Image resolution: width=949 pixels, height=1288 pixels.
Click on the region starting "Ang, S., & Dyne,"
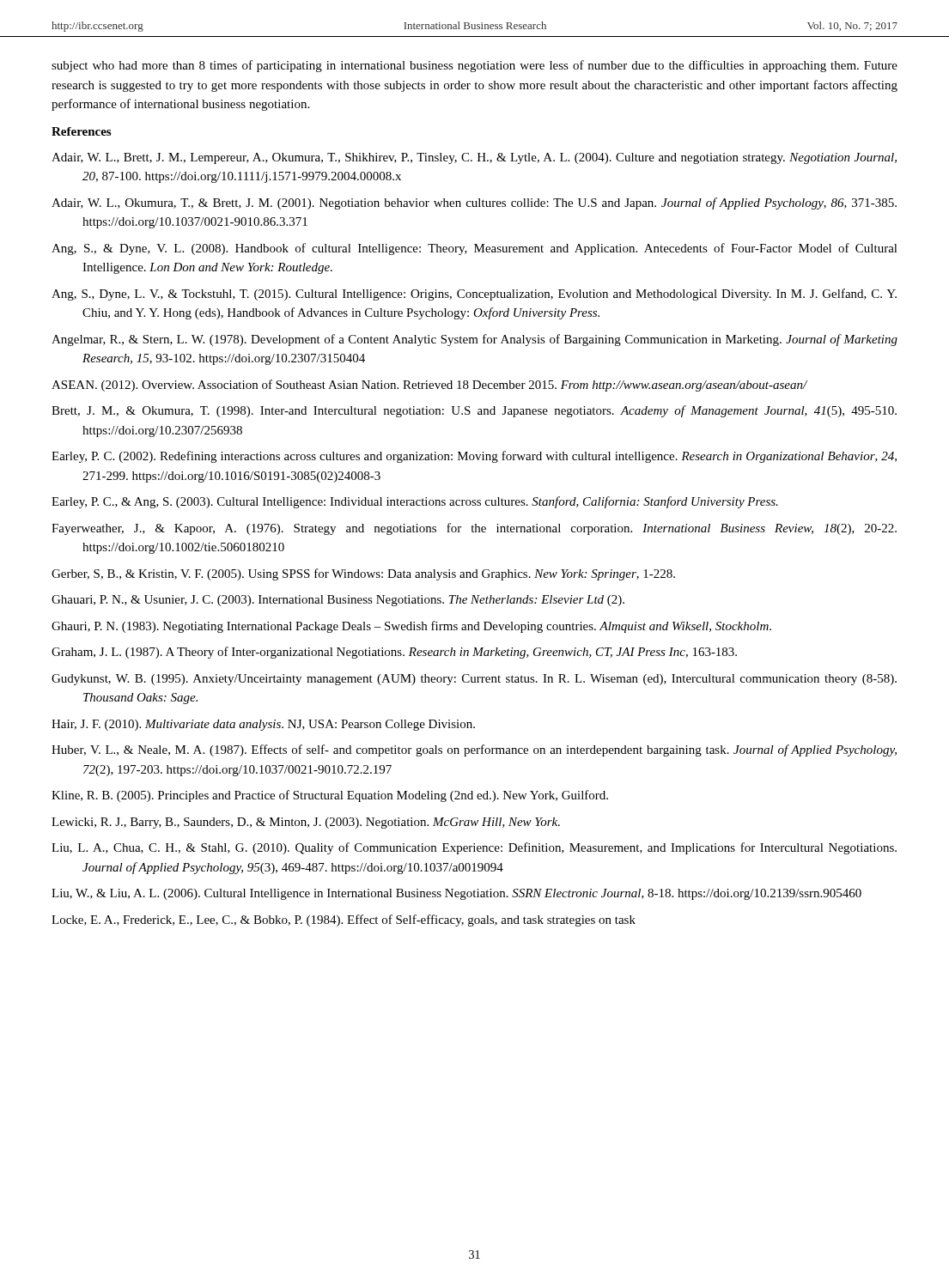point(474,257)
